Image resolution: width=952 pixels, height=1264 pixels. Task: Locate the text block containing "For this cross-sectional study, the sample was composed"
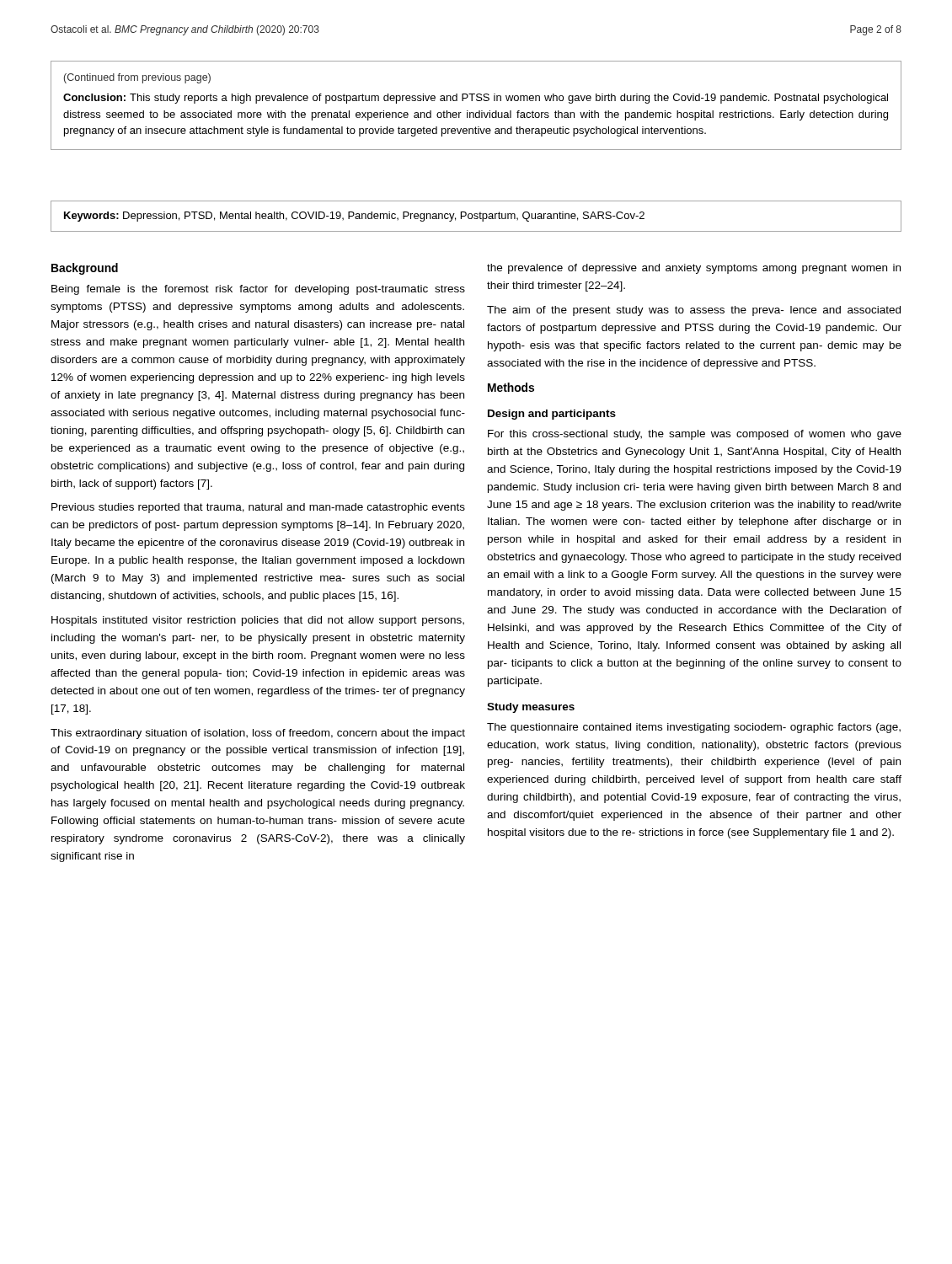click(x=694, y=557)
